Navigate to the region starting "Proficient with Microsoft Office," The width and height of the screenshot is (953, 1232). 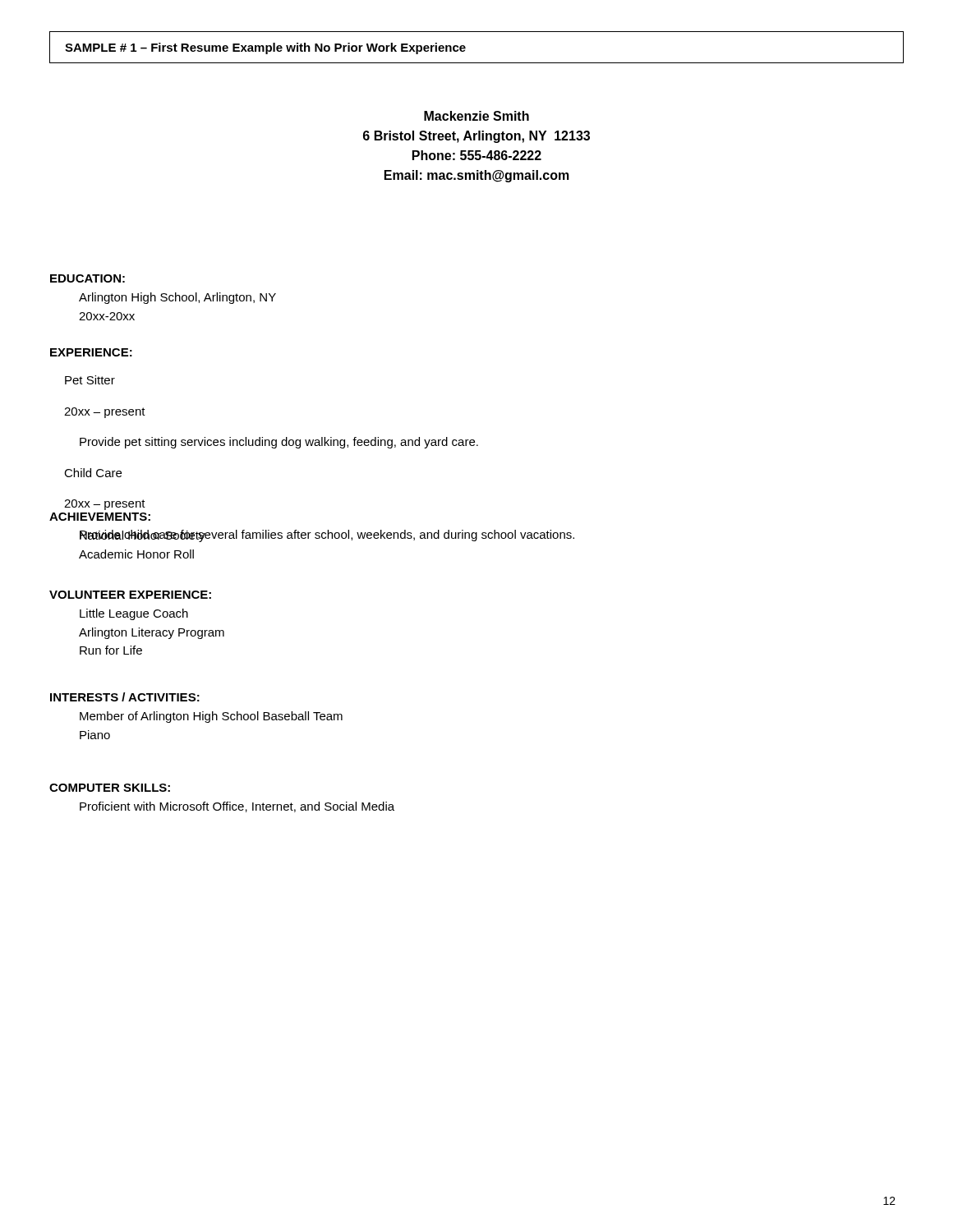tap(237, 807)
